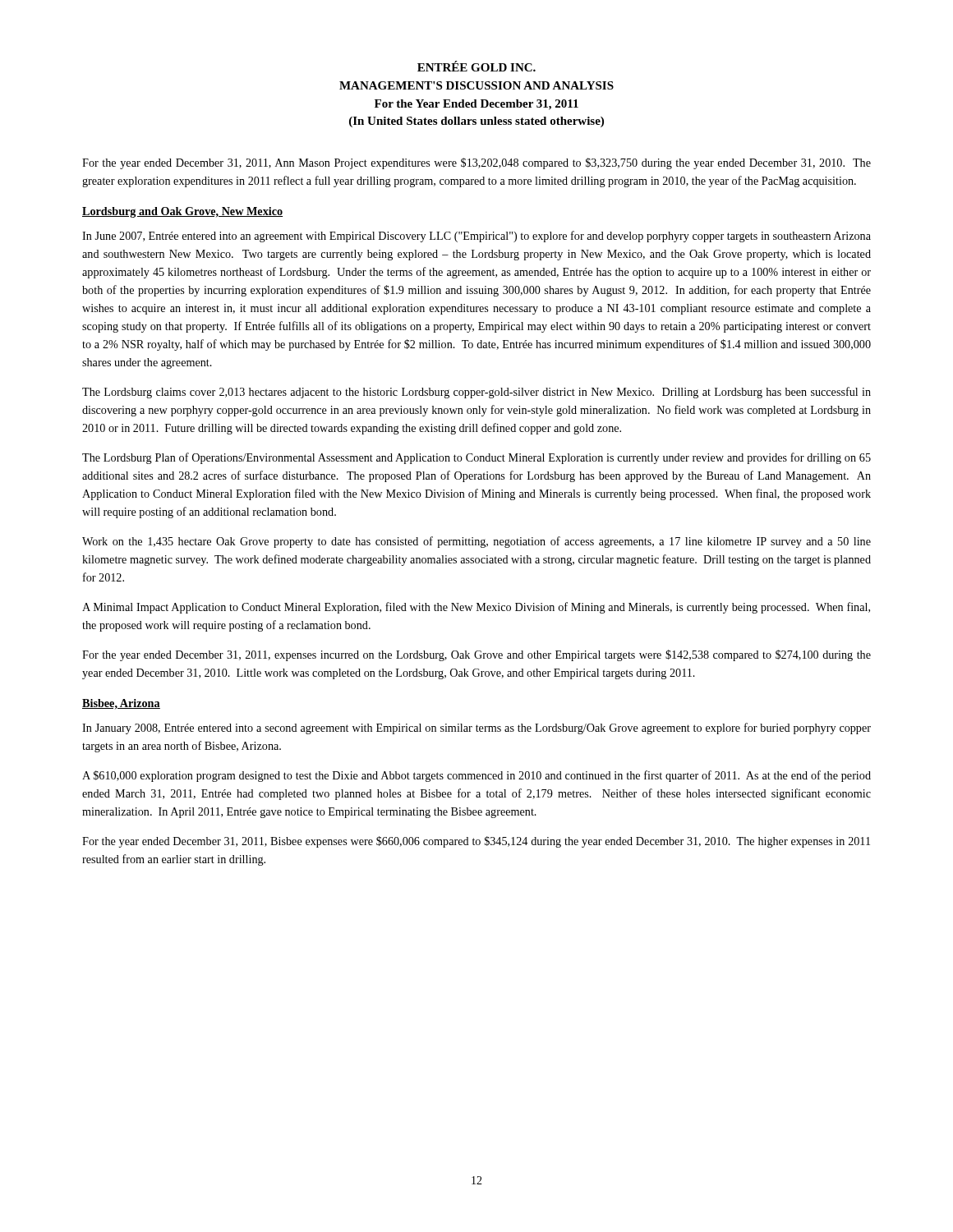The width and height of the screenshot is (953, 1232).
Task: Find the block on this page that starts "Work on the 1,435 hectare Oak"
Action: click(476, 559)
